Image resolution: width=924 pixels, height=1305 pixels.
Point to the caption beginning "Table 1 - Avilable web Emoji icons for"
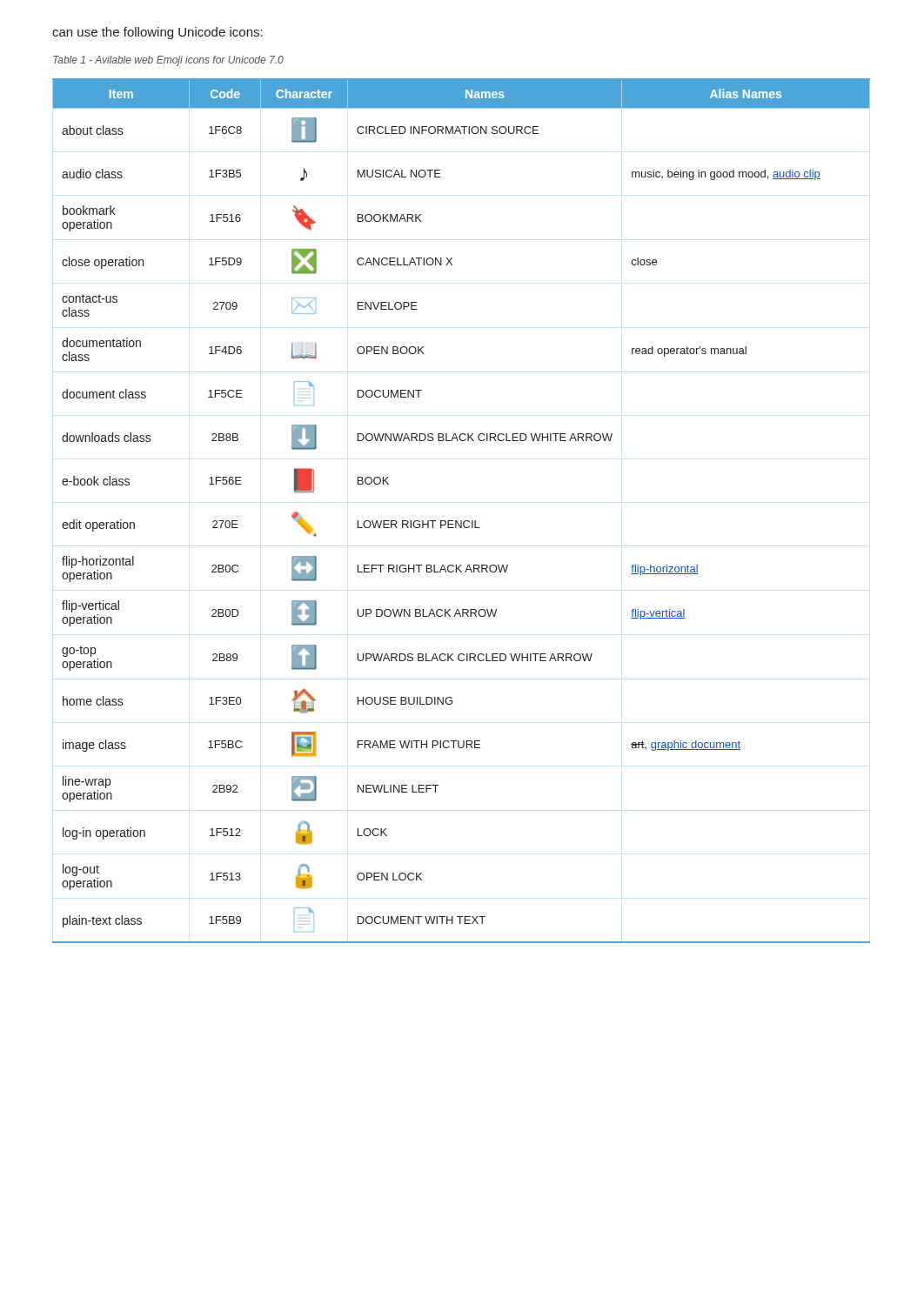168,60
